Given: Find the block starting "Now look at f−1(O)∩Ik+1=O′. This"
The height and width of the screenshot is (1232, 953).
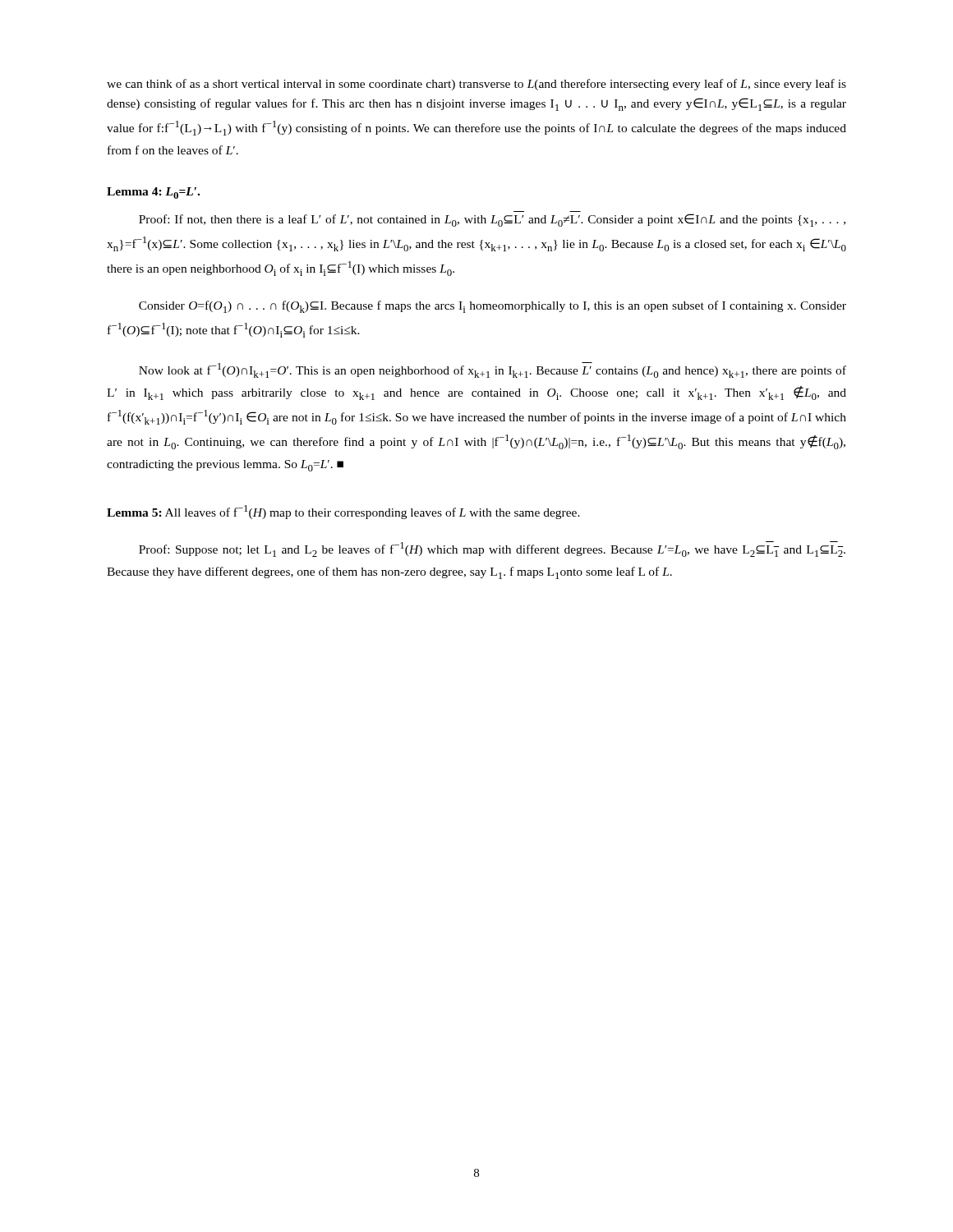Looking at the screenshot, I should pyautogui.click(x=476, y=417).
